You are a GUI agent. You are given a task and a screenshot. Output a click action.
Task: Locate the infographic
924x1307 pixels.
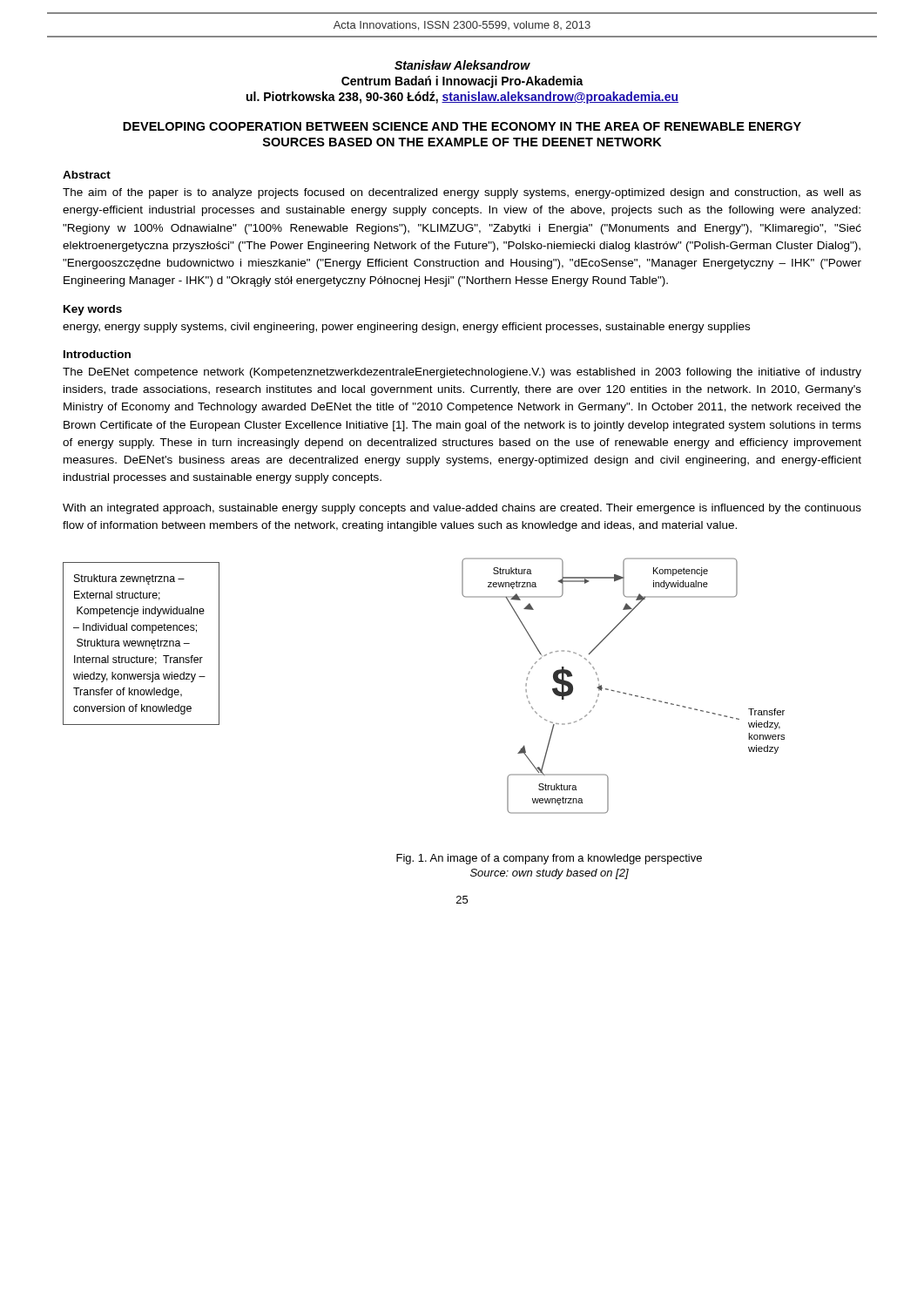pyautogui.click(x=549, y=715)
